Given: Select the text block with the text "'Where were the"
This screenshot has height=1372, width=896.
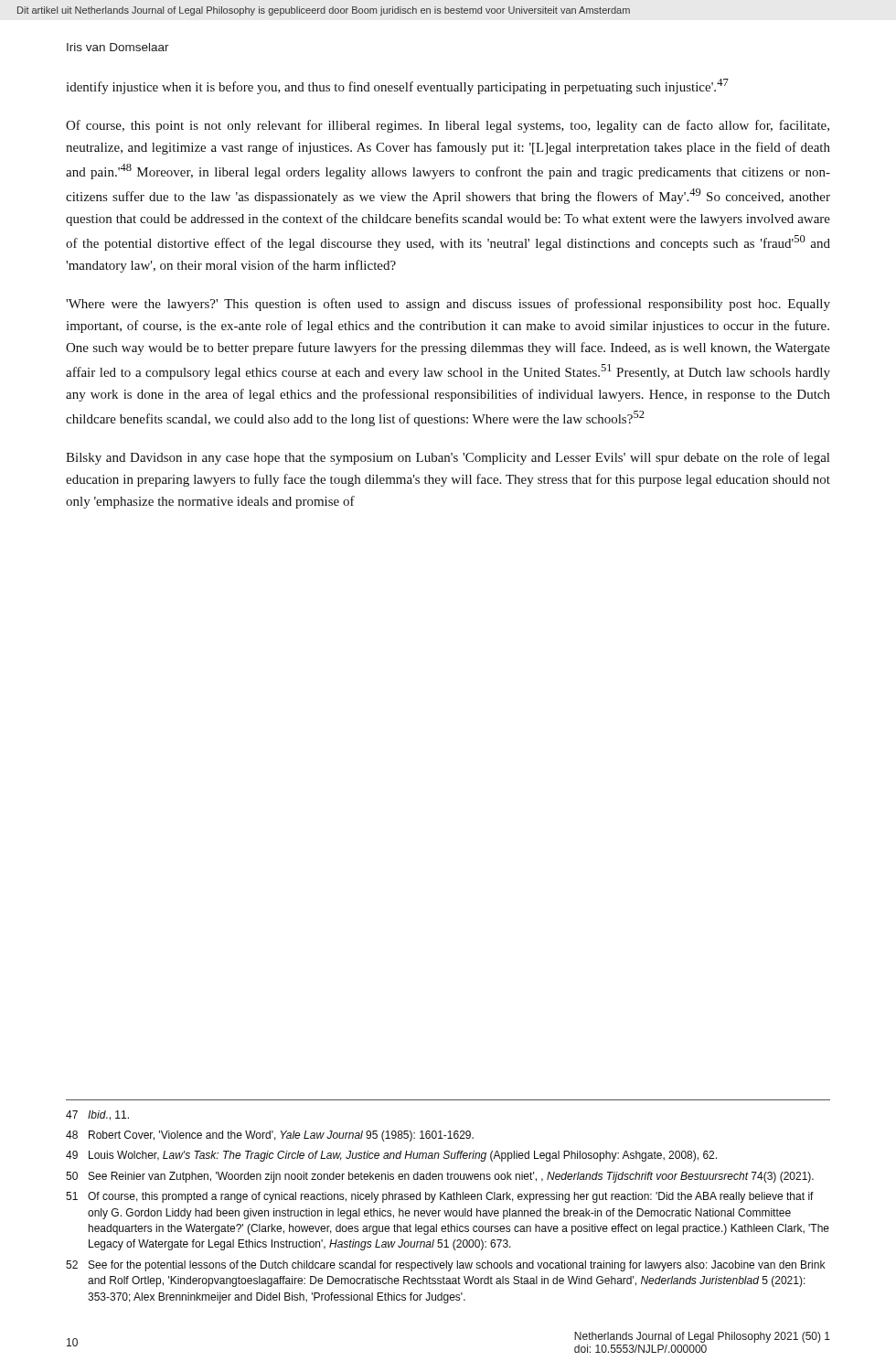Looking at the screenshot, I should point(448,361).
